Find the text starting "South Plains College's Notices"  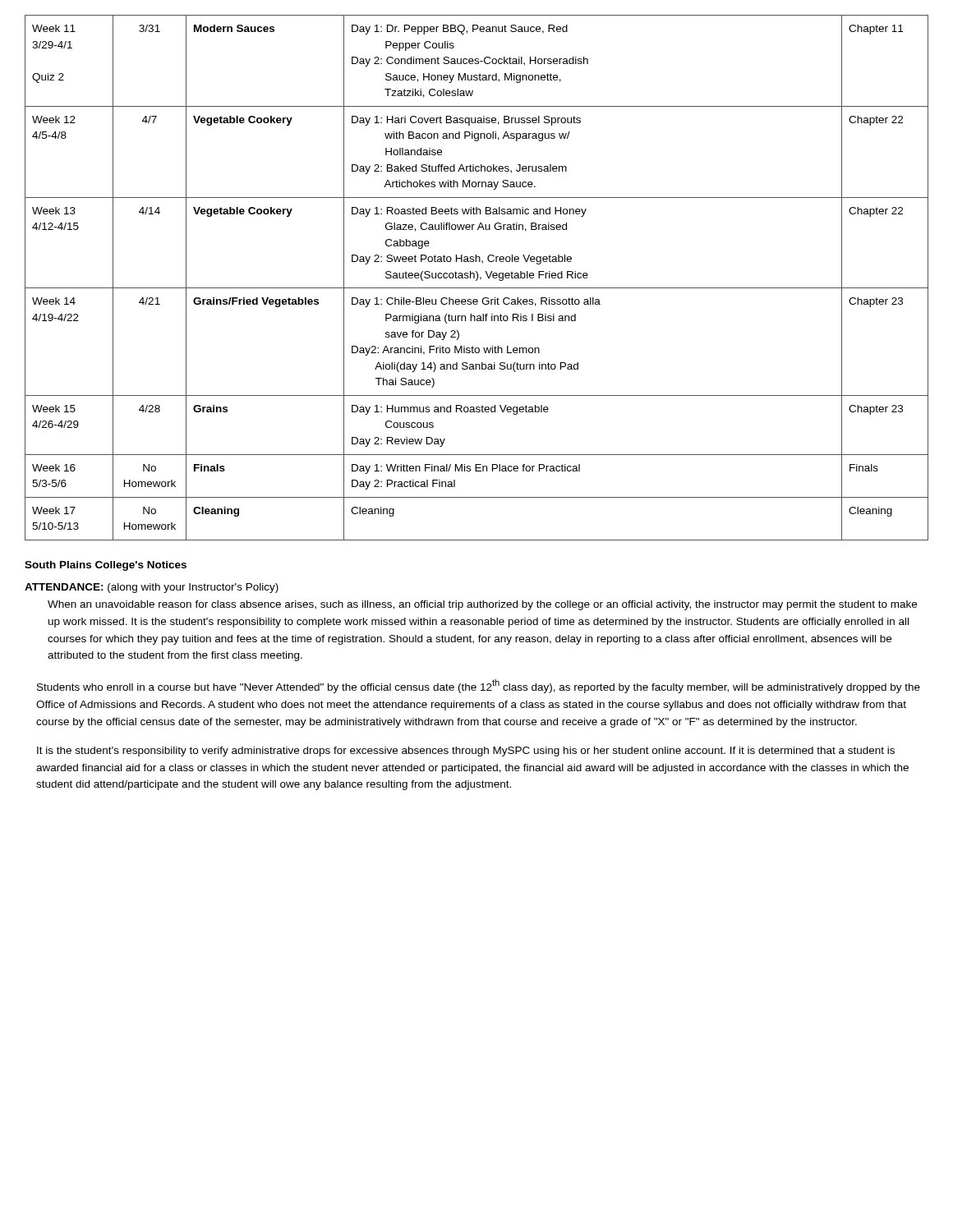(106, 565)
